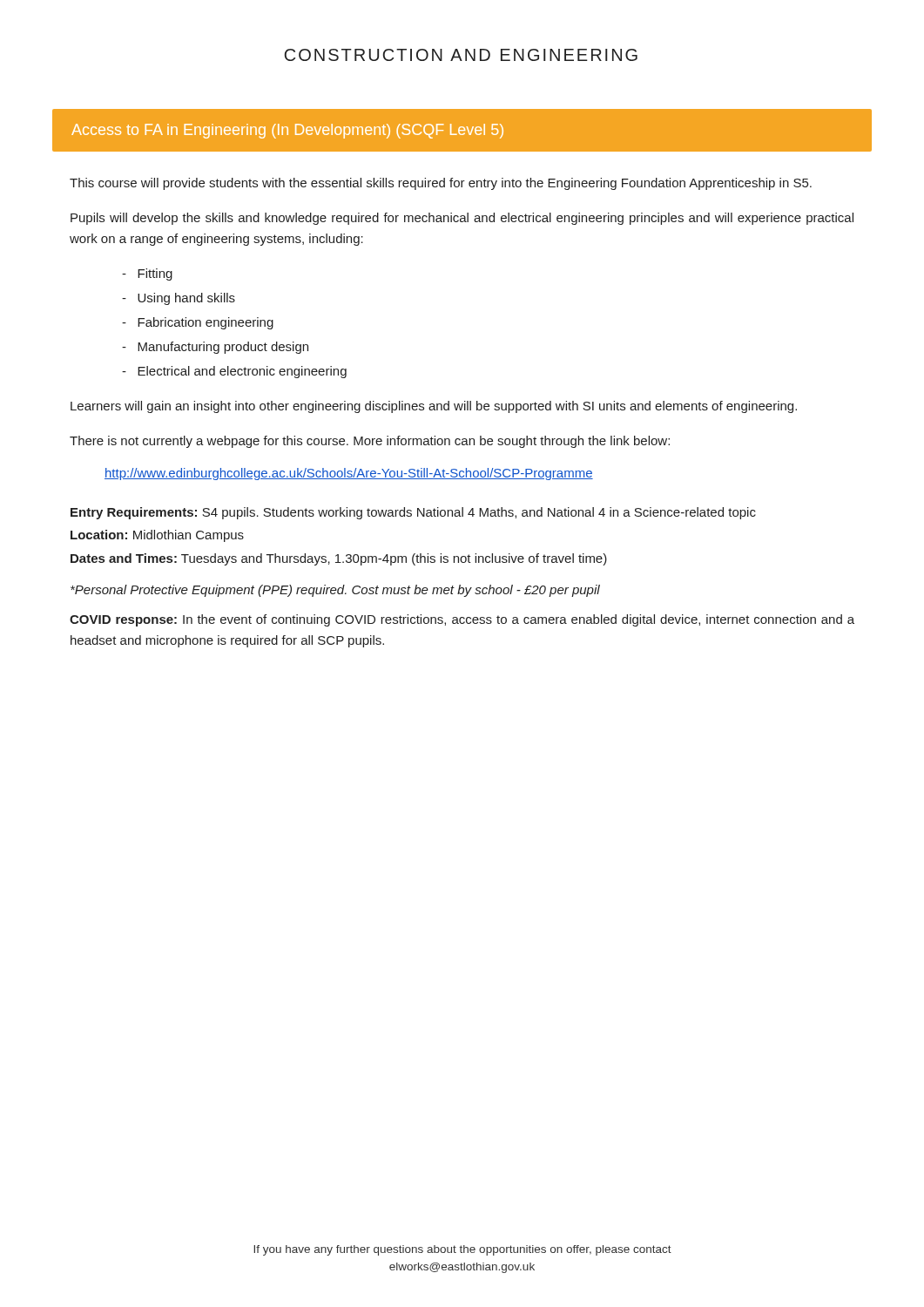Navigate to the element starting "This course will provide students with the essential"
924x1307 pixels.
coord(441,183)
